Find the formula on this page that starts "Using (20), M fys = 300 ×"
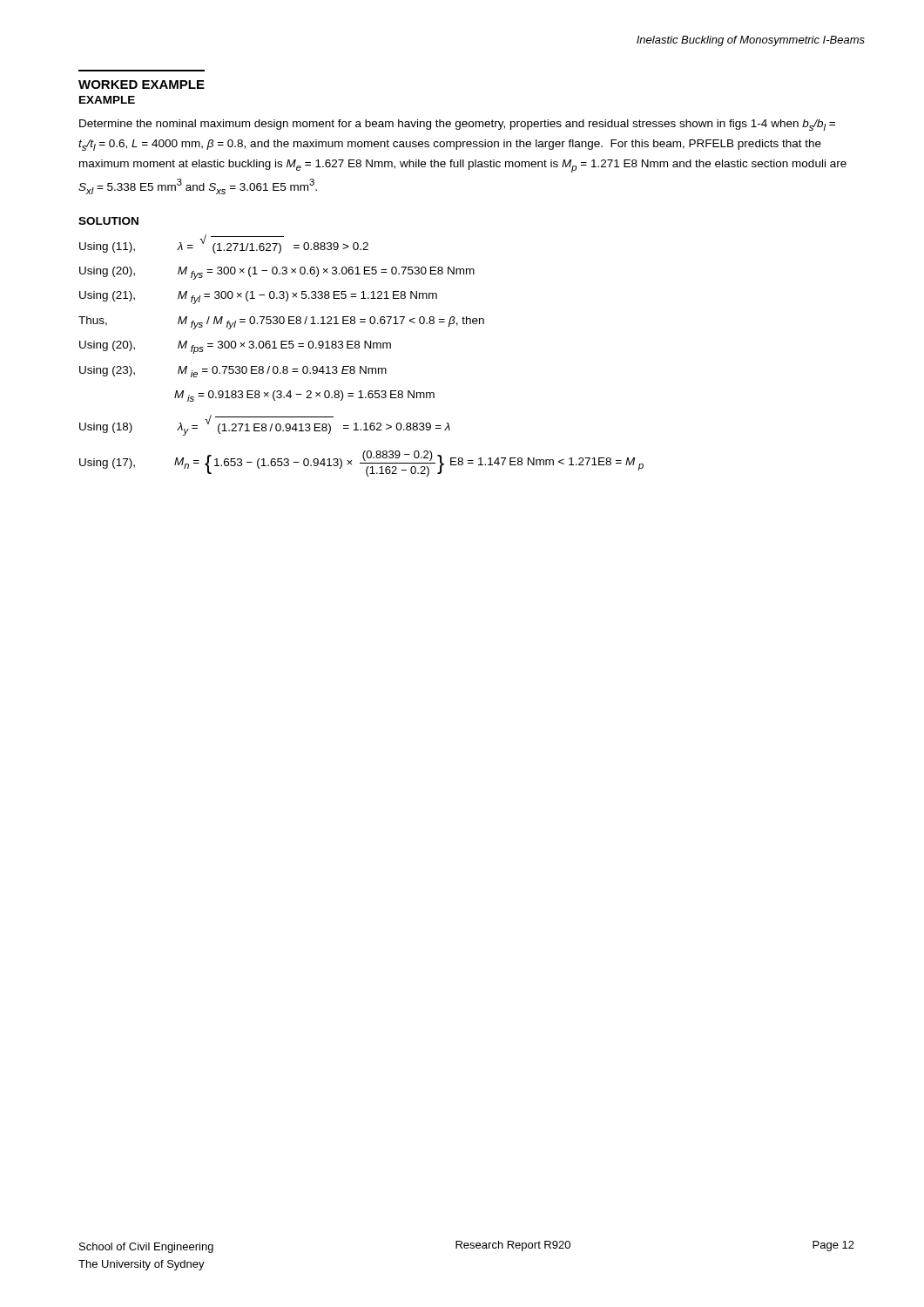 point(277,271)
